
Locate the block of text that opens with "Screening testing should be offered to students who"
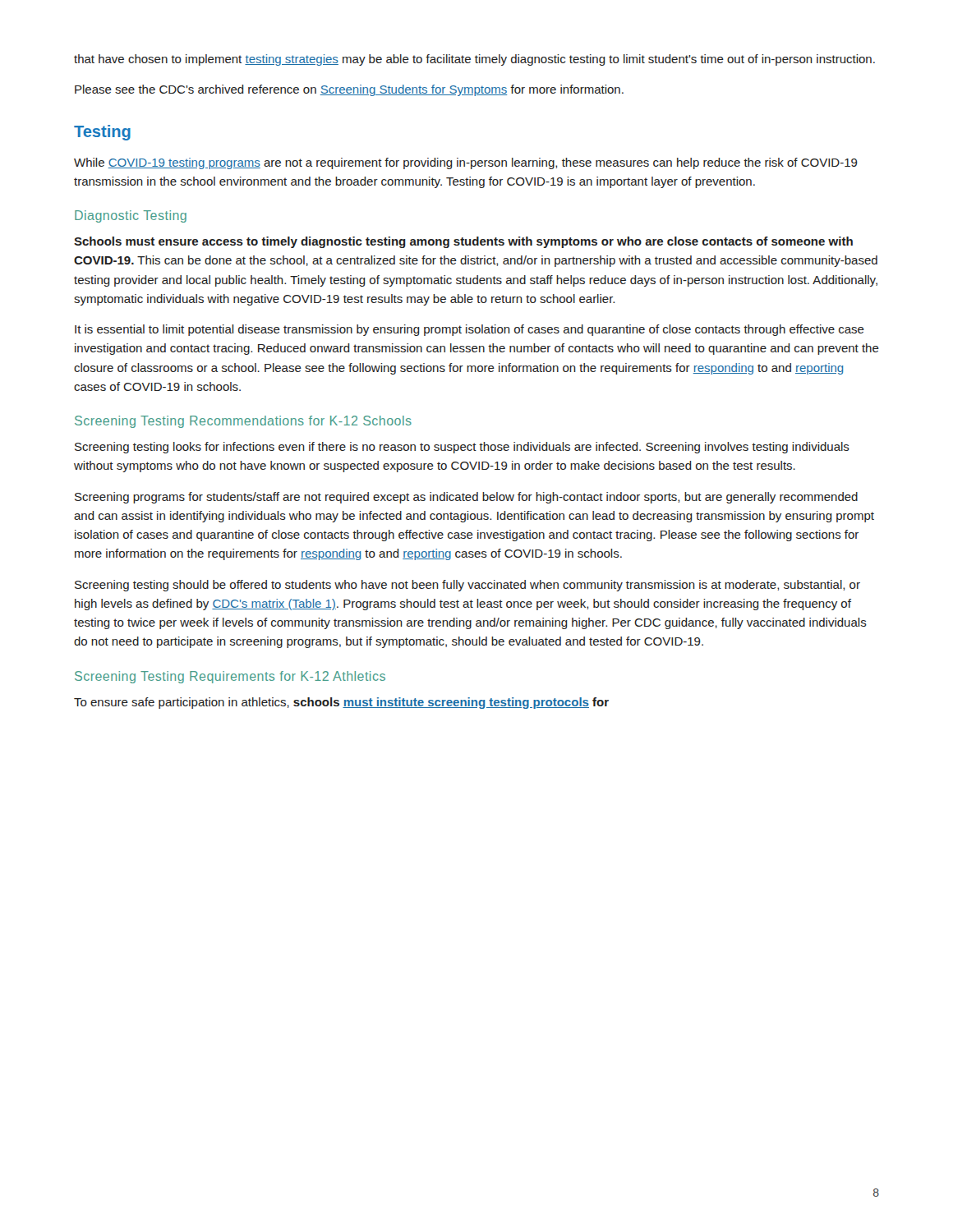pos(476,613)
